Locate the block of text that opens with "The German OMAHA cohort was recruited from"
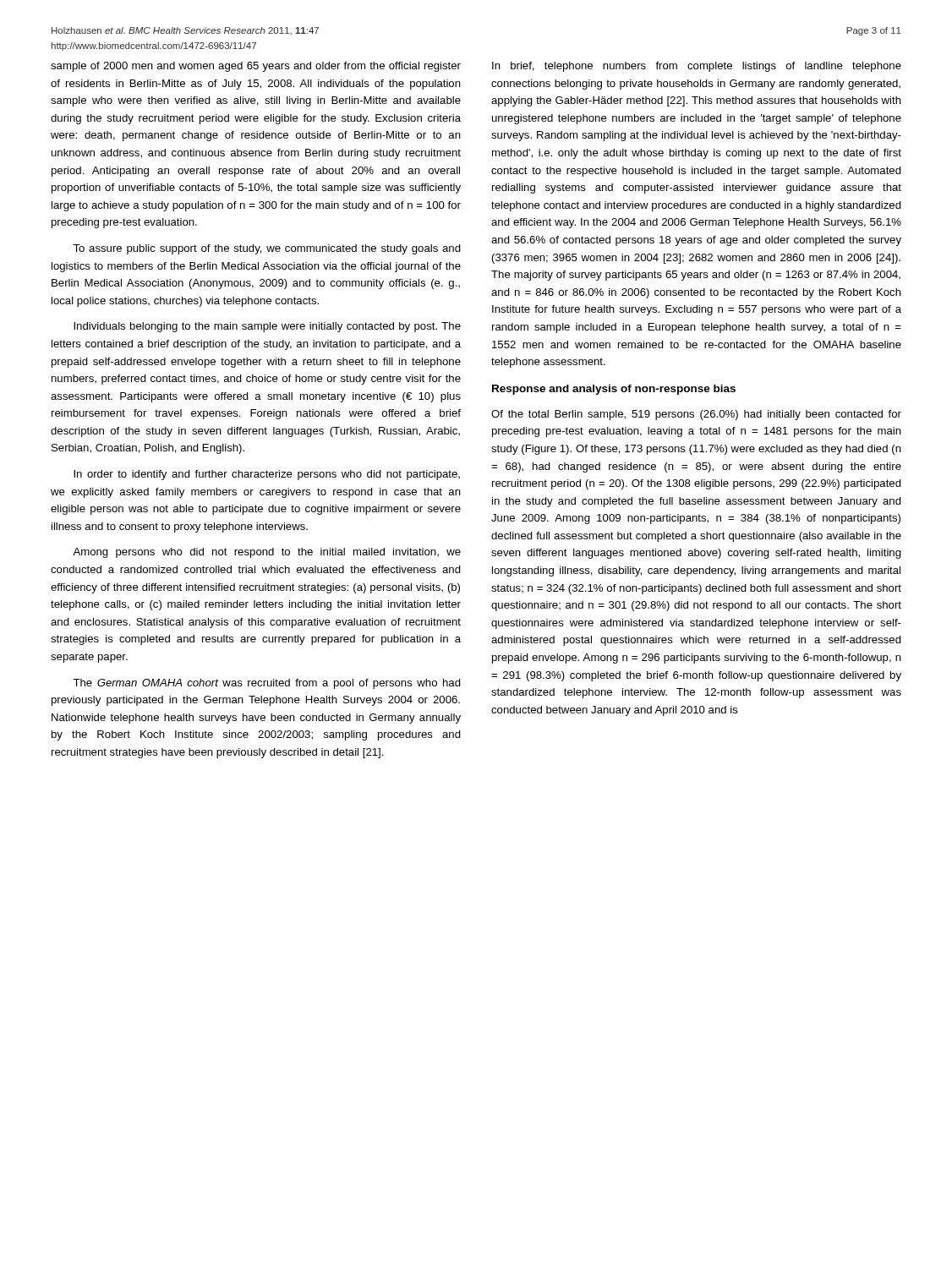952x1268 pixels. (x=256, y=718)
